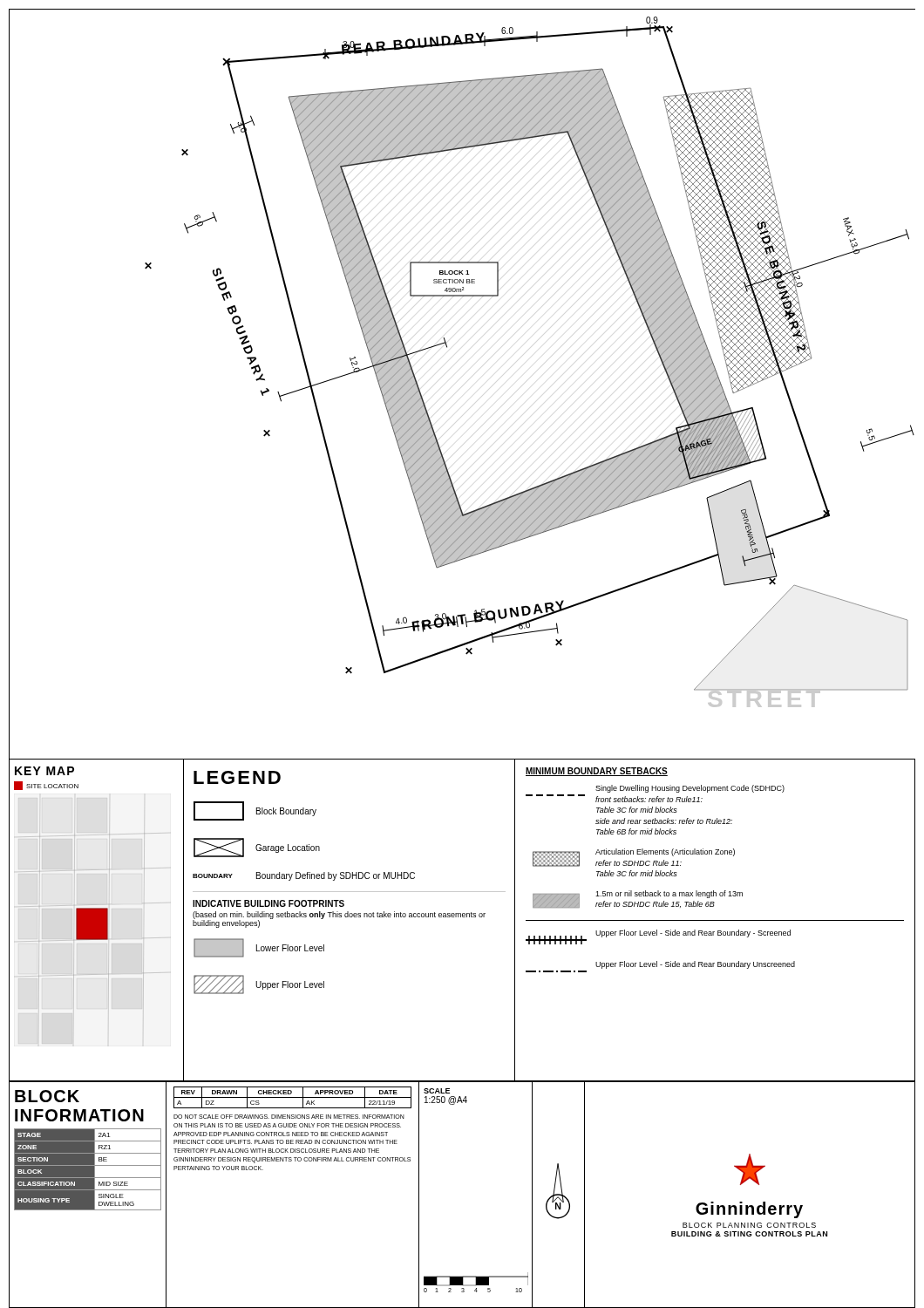The height and width of the screenshot is (1308, 924).
Task: Navigate to the element starting "5m or nil setback to a max"
Action: point(634,900)
